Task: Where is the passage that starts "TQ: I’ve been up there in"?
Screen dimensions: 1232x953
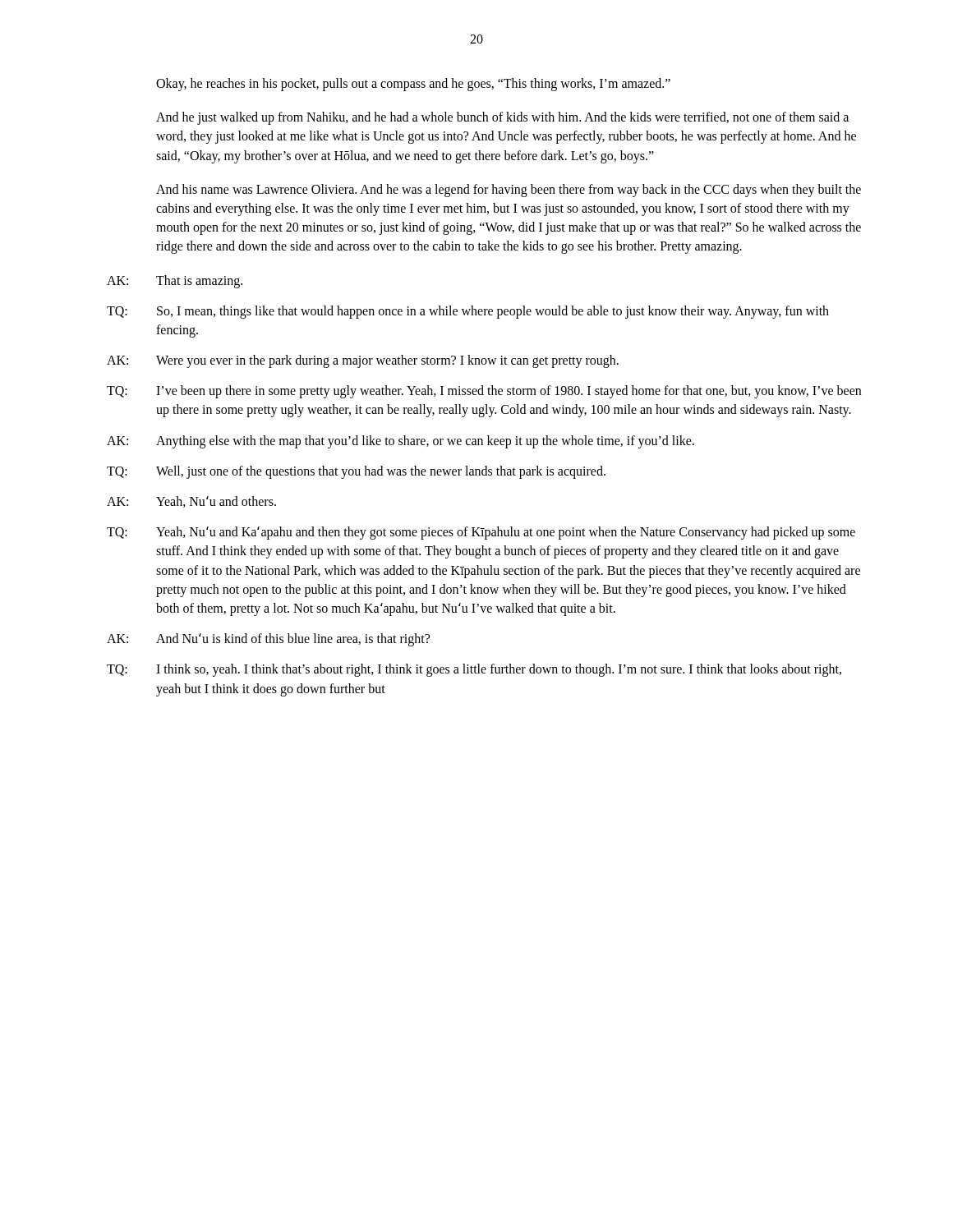Action: point(485,400)
